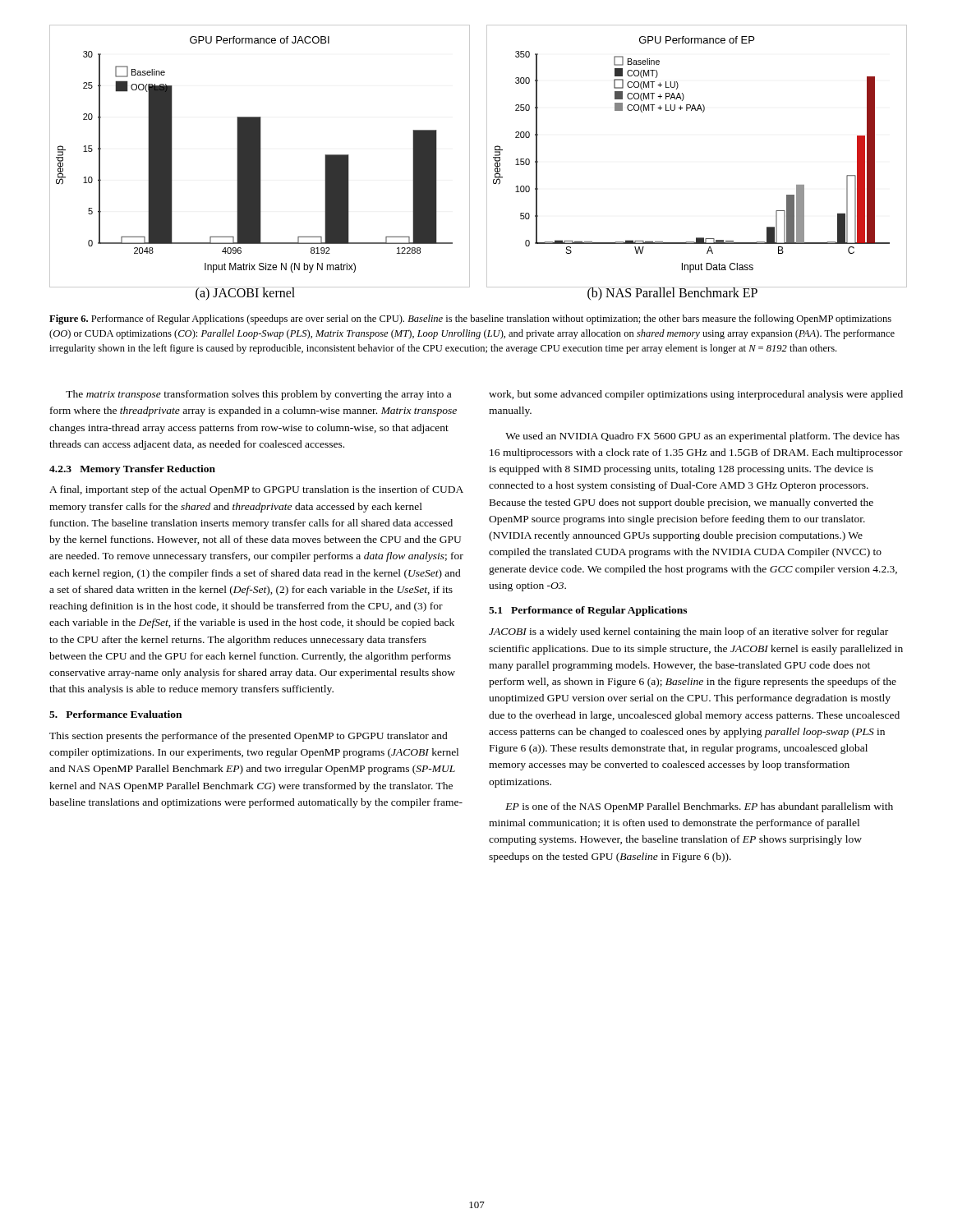Select the caption with the text "(a) JACOBI kernel (b) NAS Parallel"
953x1232 pixels.
[x=476, y=293]
